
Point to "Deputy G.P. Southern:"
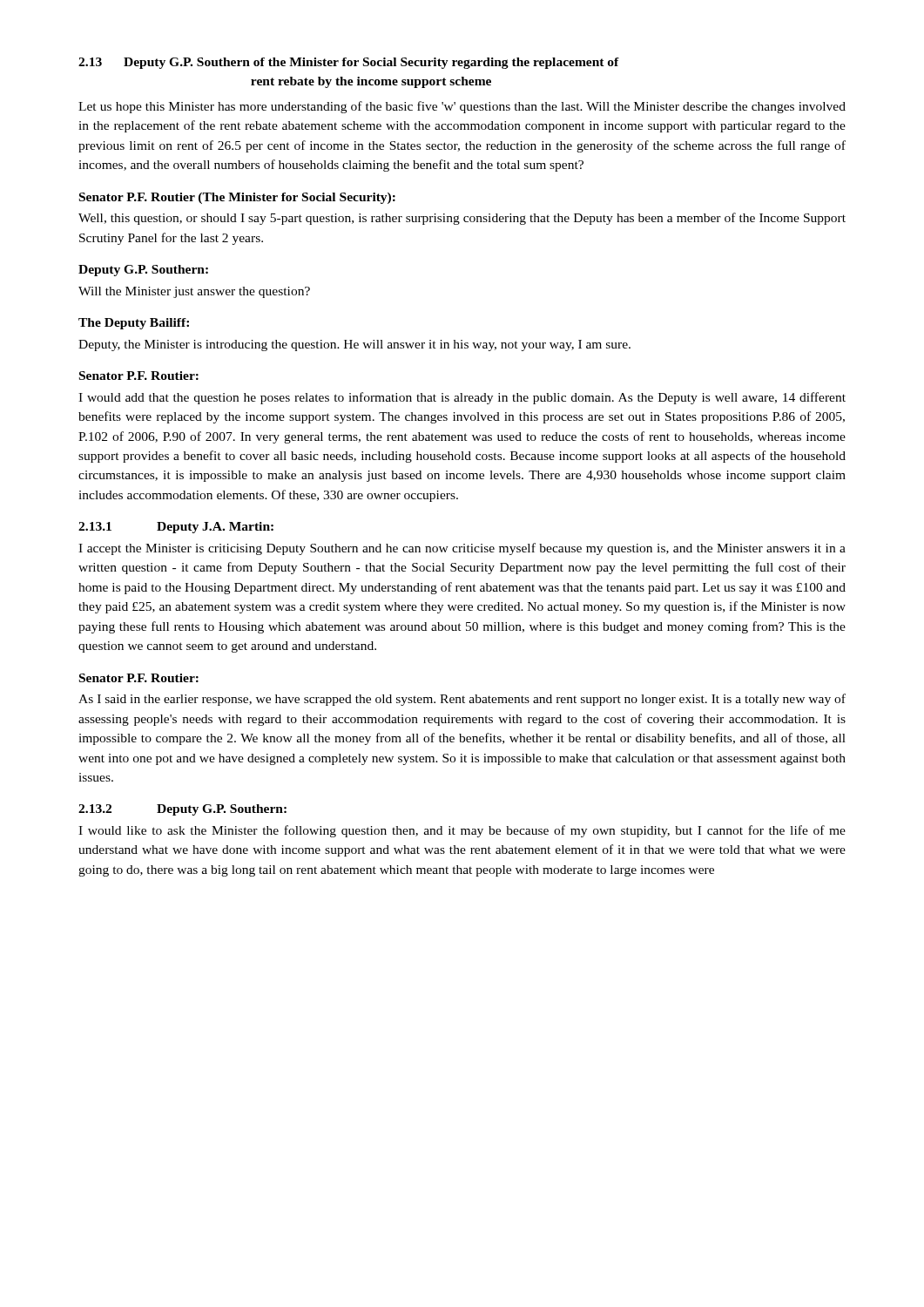(x=144, y=269)
